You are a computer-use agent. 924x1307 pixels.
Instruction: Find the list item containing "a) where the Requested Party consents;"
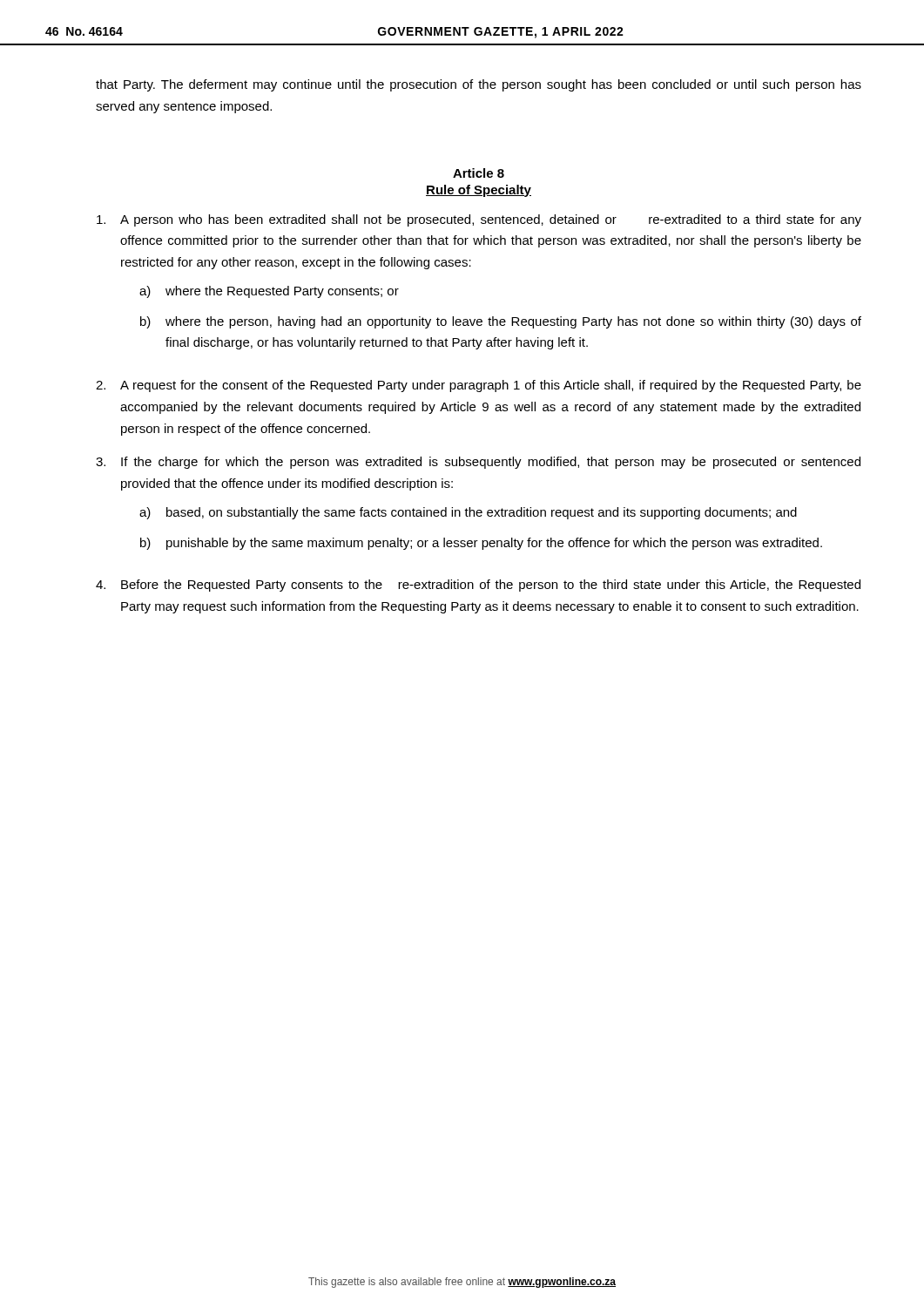(x=269, y=292)
